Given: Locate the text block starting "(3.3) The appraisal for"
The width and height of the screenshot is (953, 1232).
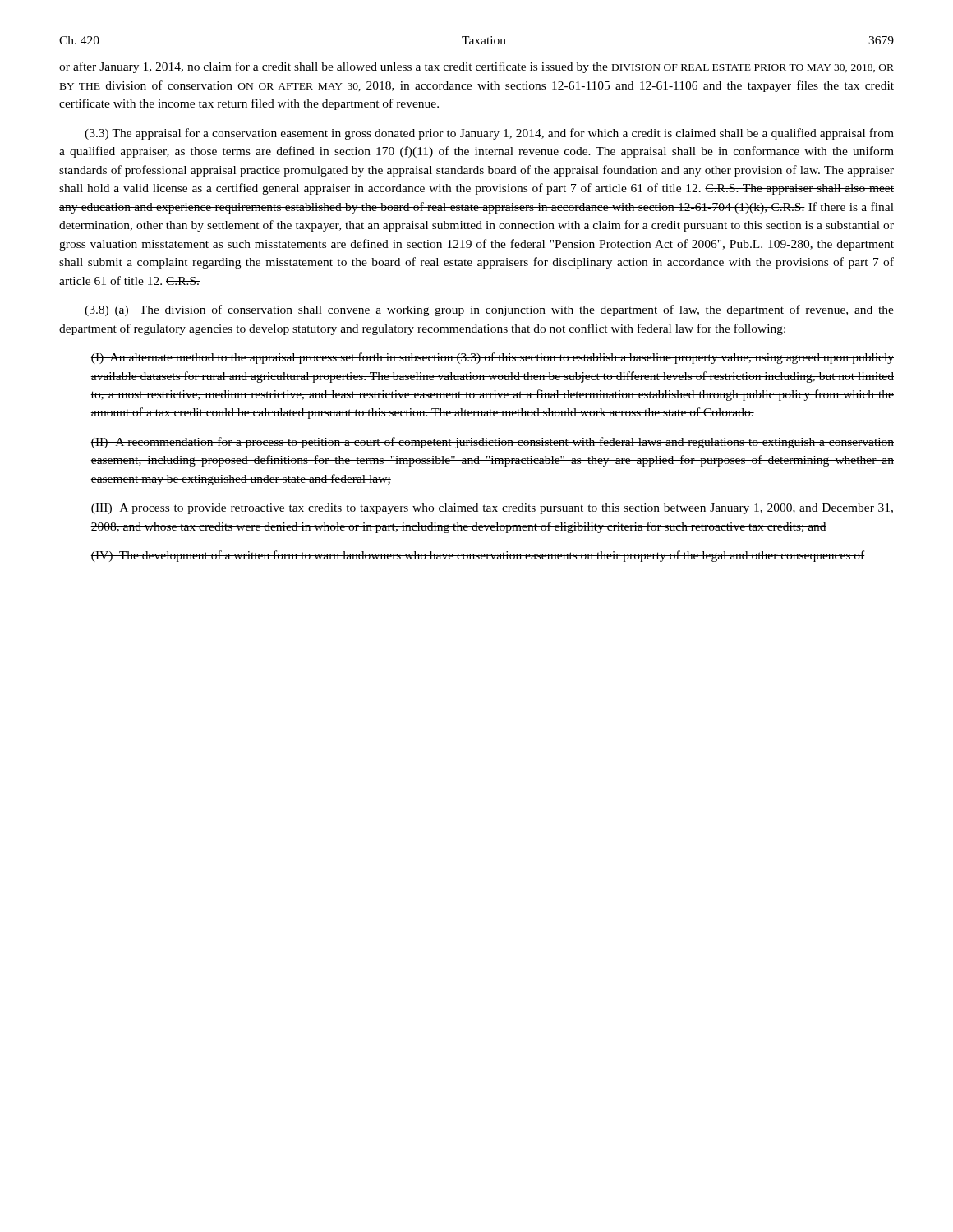Looking at the screenshot, I should (x=476, y=206).
